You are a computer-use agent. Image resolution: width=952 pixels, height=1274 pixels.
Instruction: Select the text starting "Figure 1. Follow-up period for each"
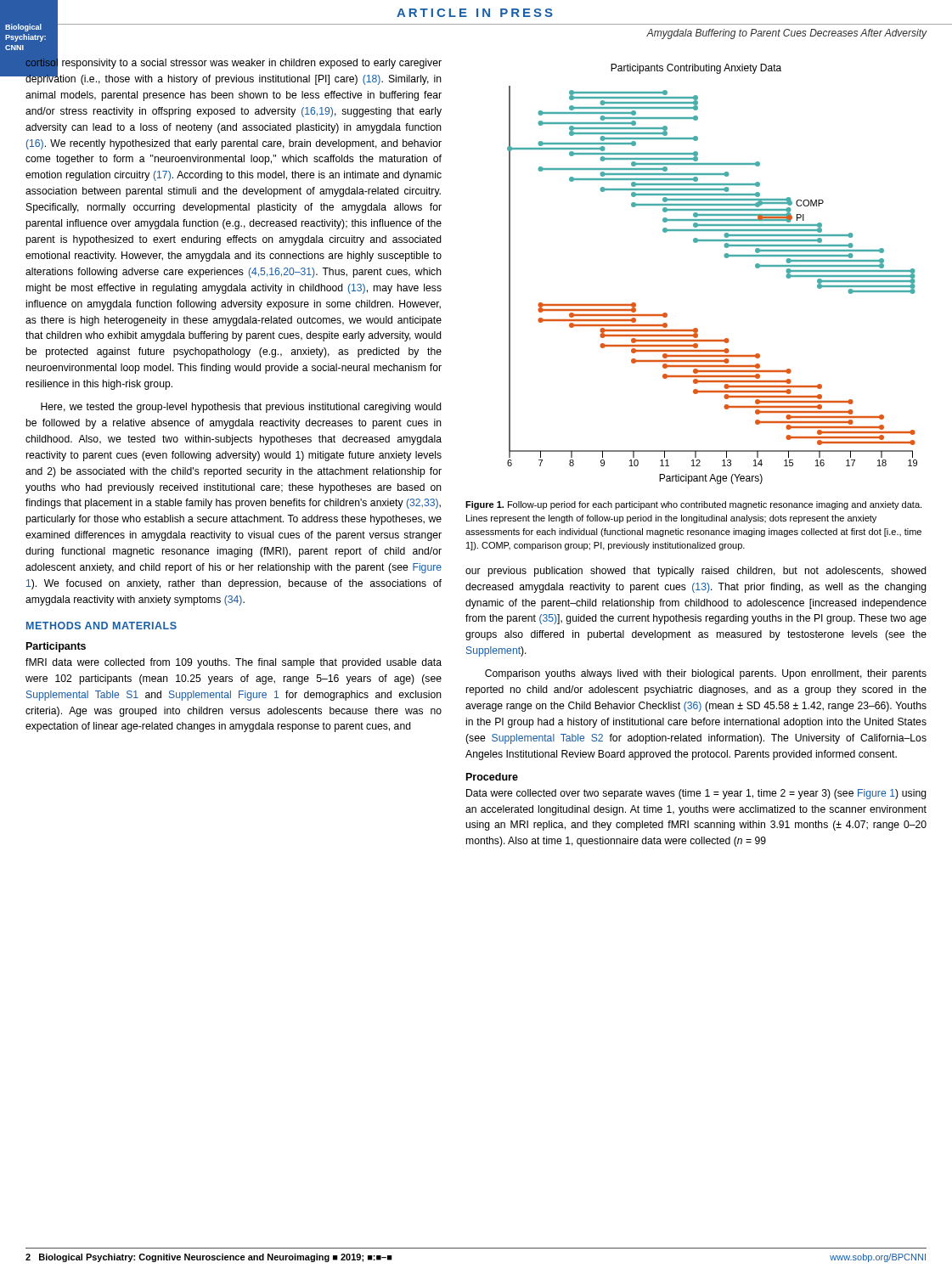pyautogui.click(x=694, y=525)
